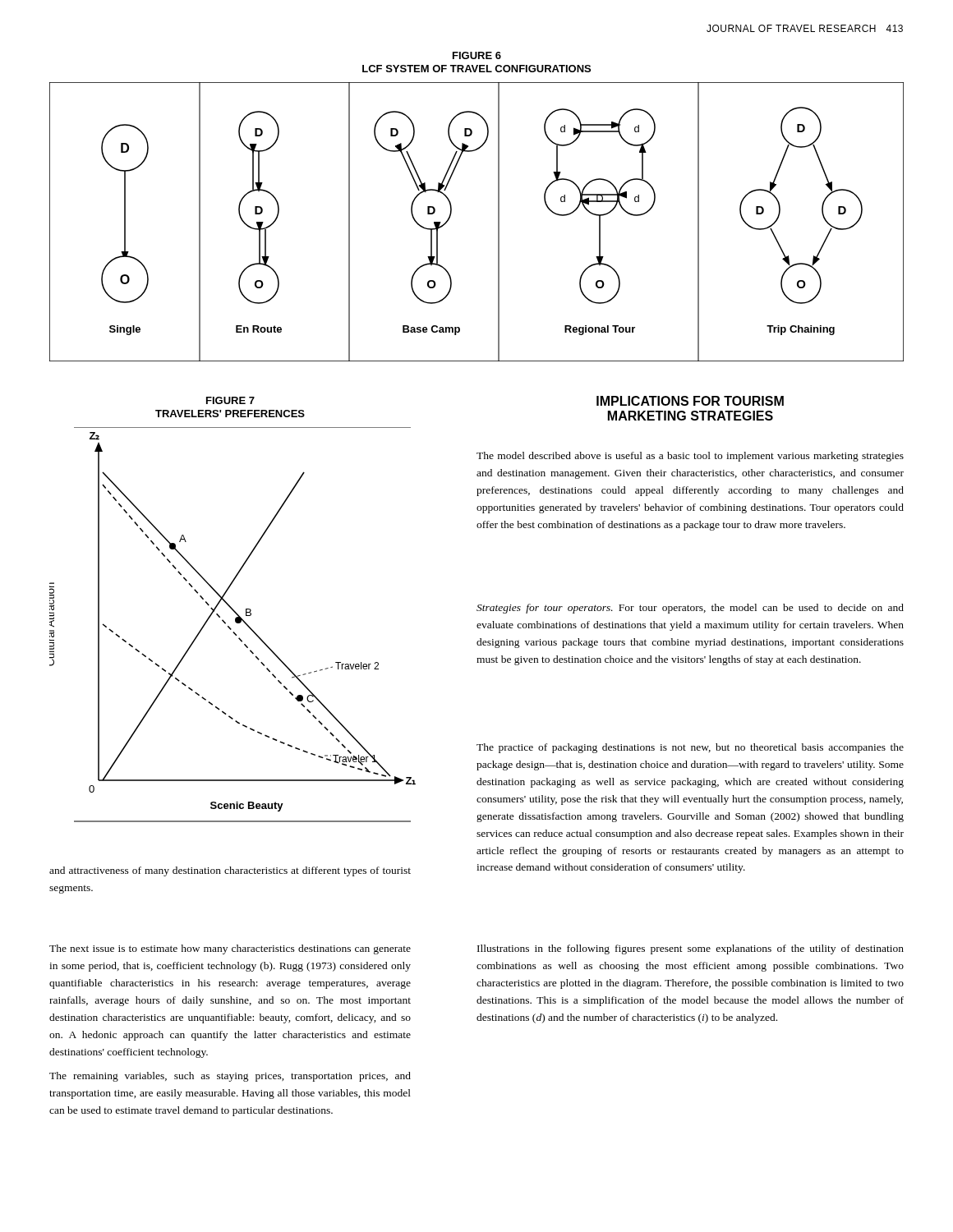Viewport: 953px width, 1232px height.
Task: Select the text block containing "Illustrations in the following figures present"
Action: point(690,983)
